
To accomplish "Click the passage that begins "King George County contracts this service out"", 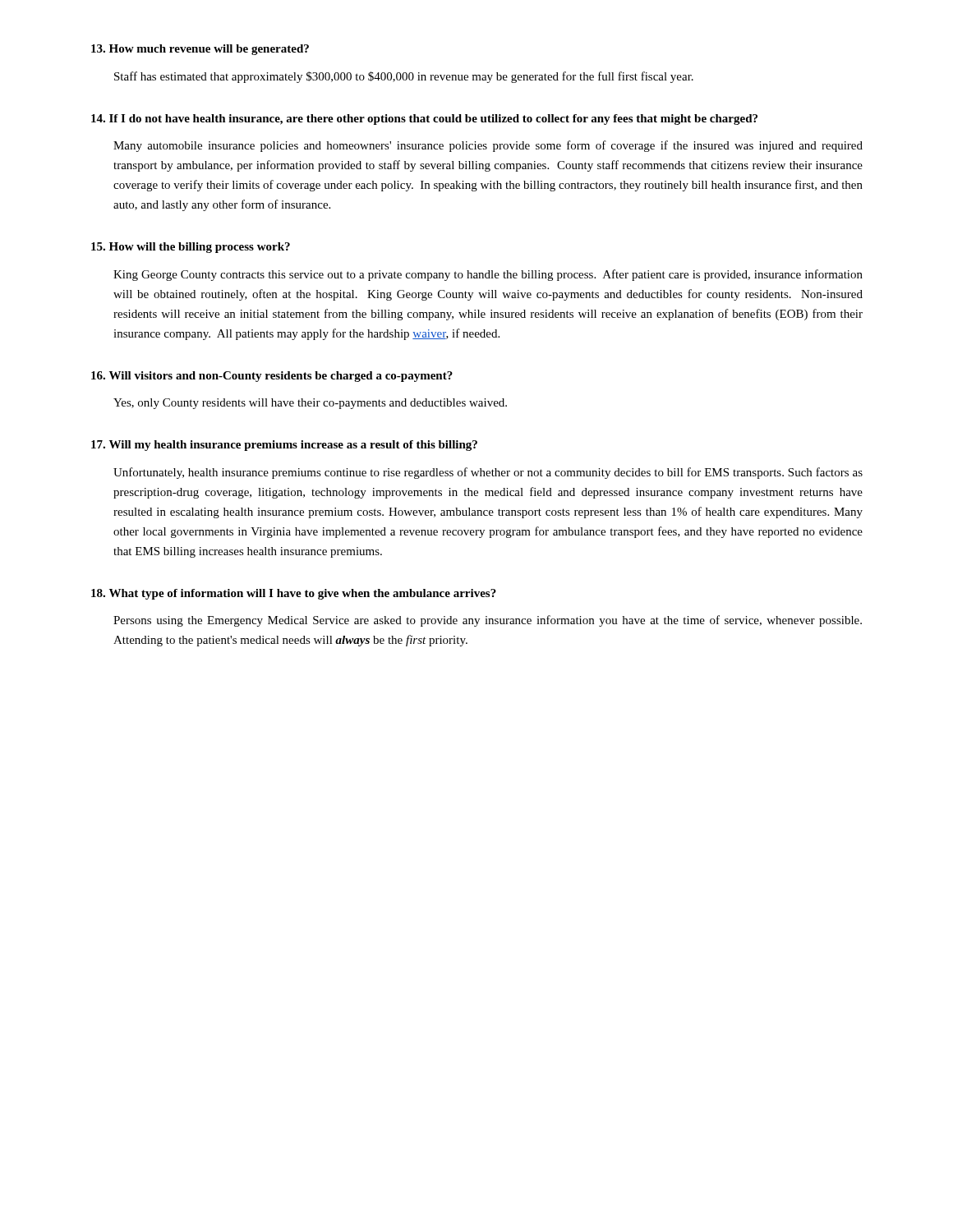I will [488, 303].
